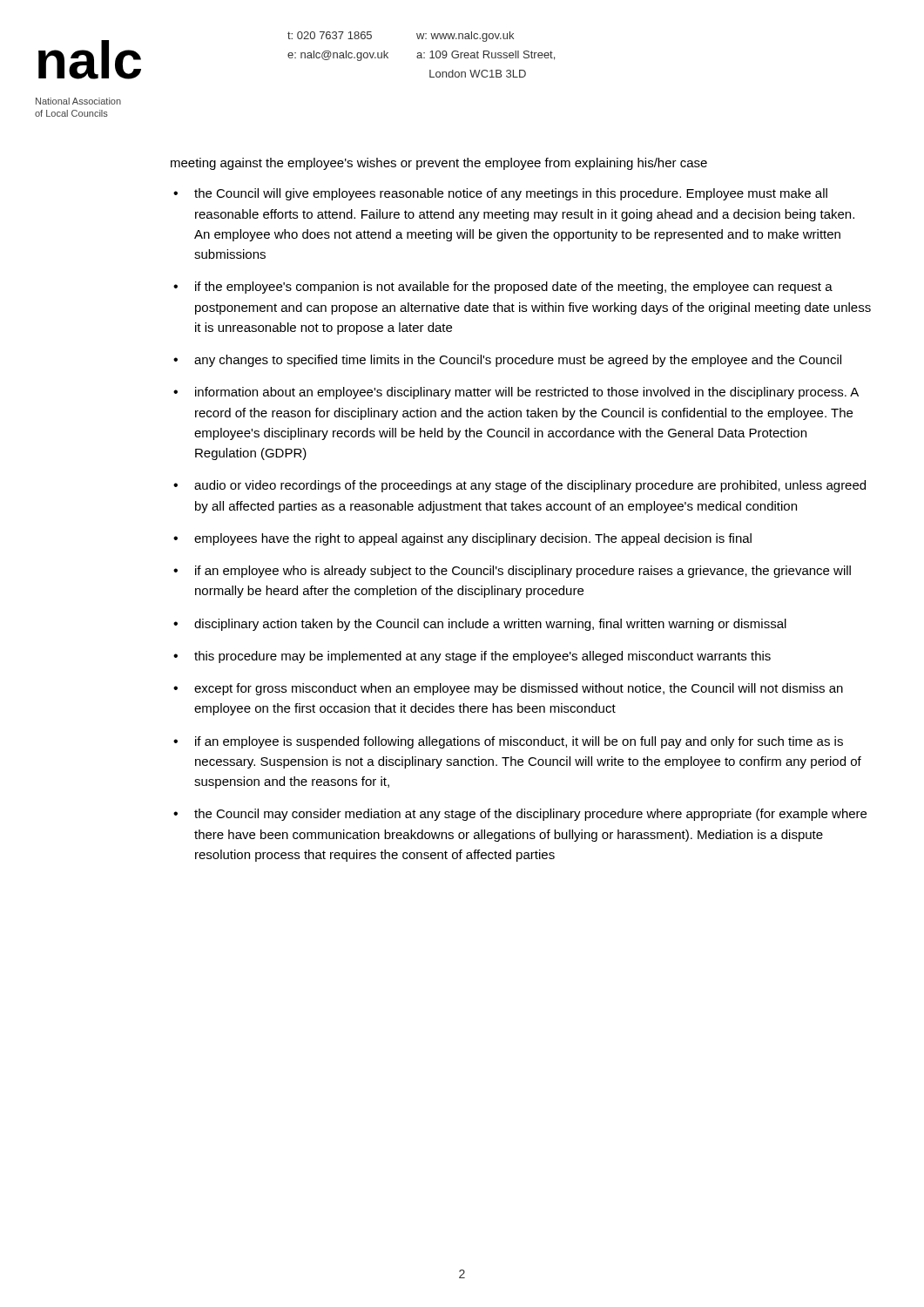Viewport: 924px width, 1307px height.
Task: Find the block on this page that starts "the Council may consider mediation"
Action: pos(531,834)
